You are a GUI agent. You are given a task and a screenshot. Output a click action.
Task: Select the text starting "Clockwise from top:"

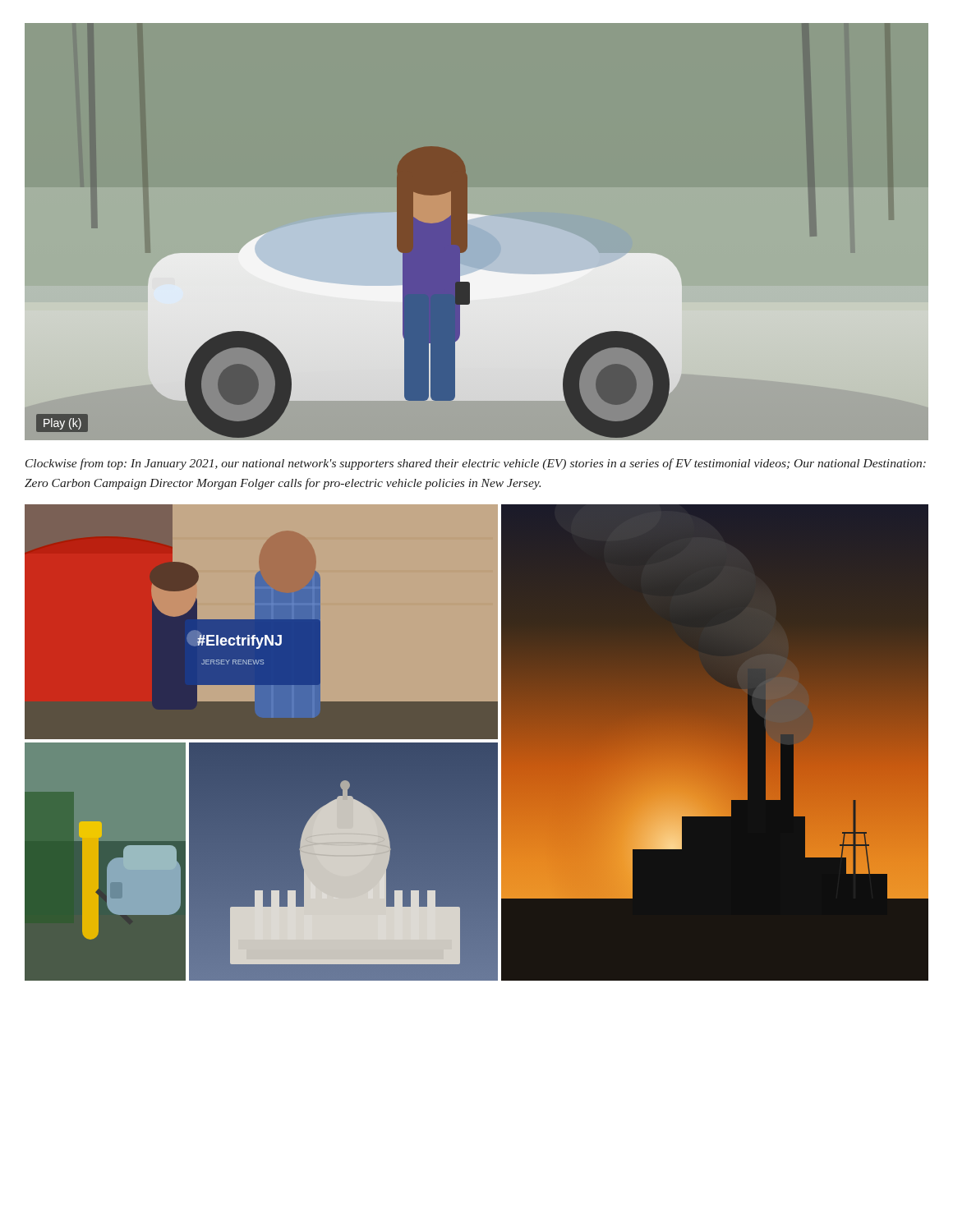pyautogui.click(x=476, y=473)
